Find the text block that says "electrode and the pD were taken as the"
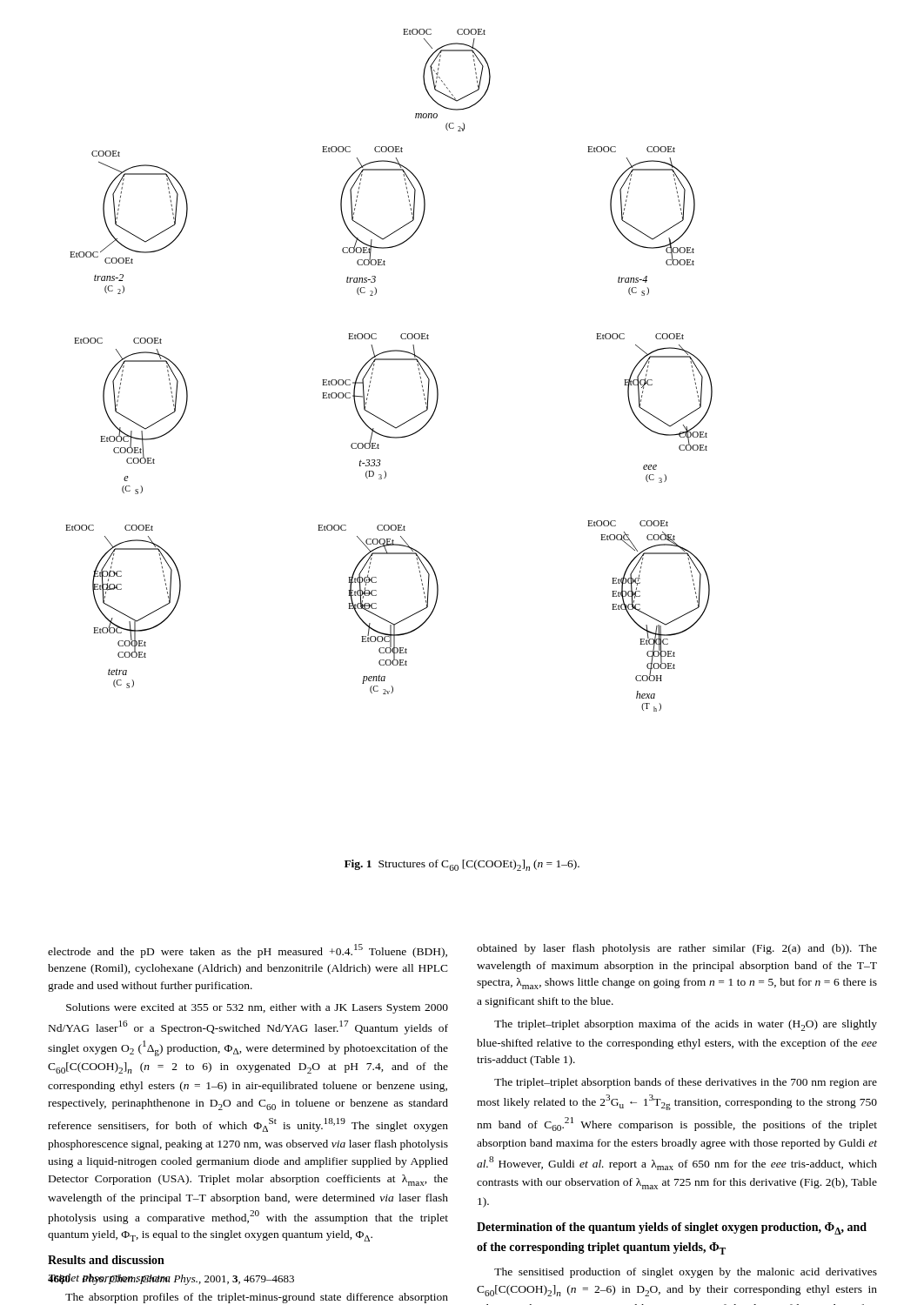Image resolution: width=924 pixels, height=1305 pixels. tap(248, 966)
